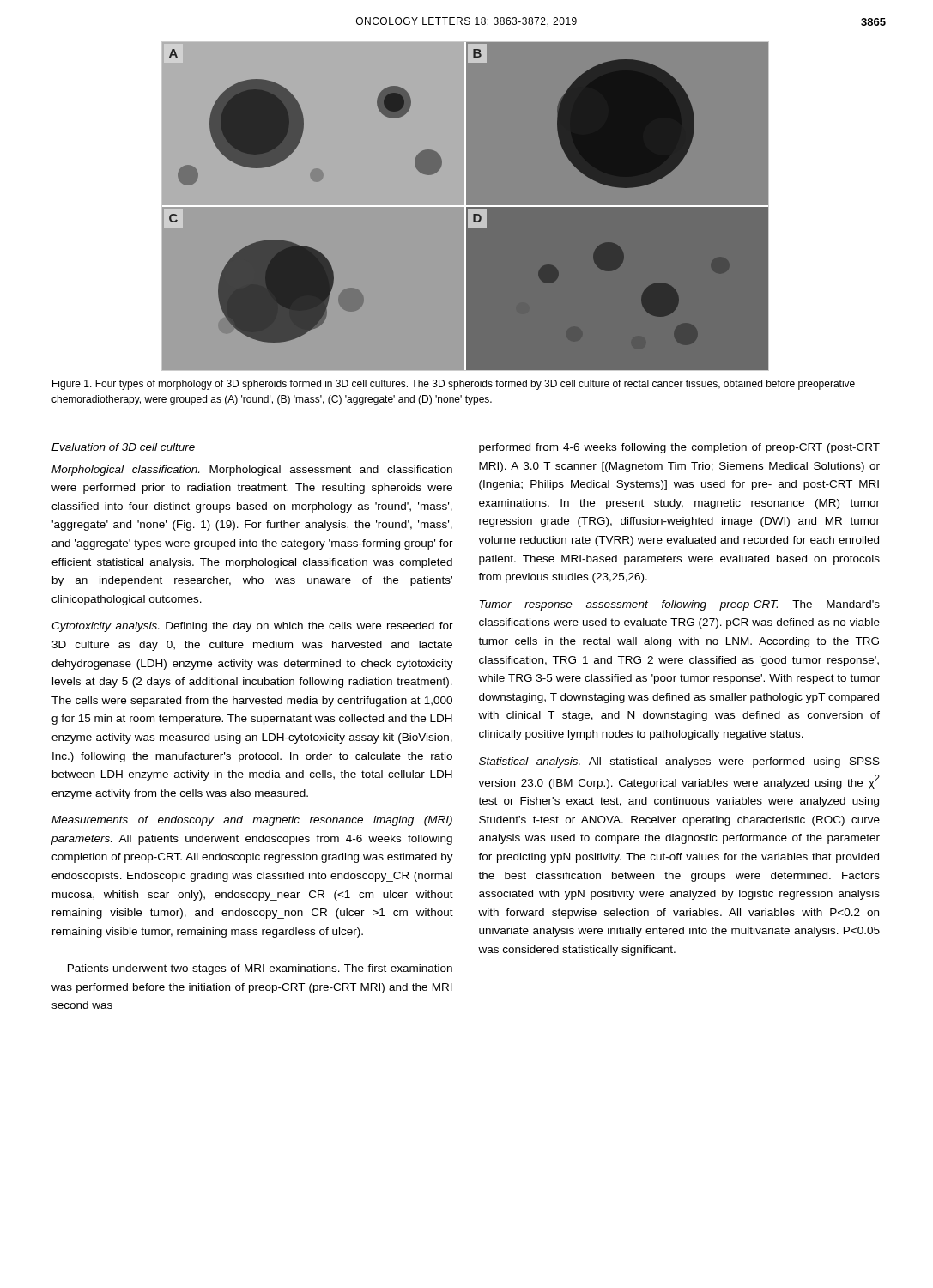
Task: Select the element starting "Figure 1. Four types of morphology of"
Action: (453, 392)
